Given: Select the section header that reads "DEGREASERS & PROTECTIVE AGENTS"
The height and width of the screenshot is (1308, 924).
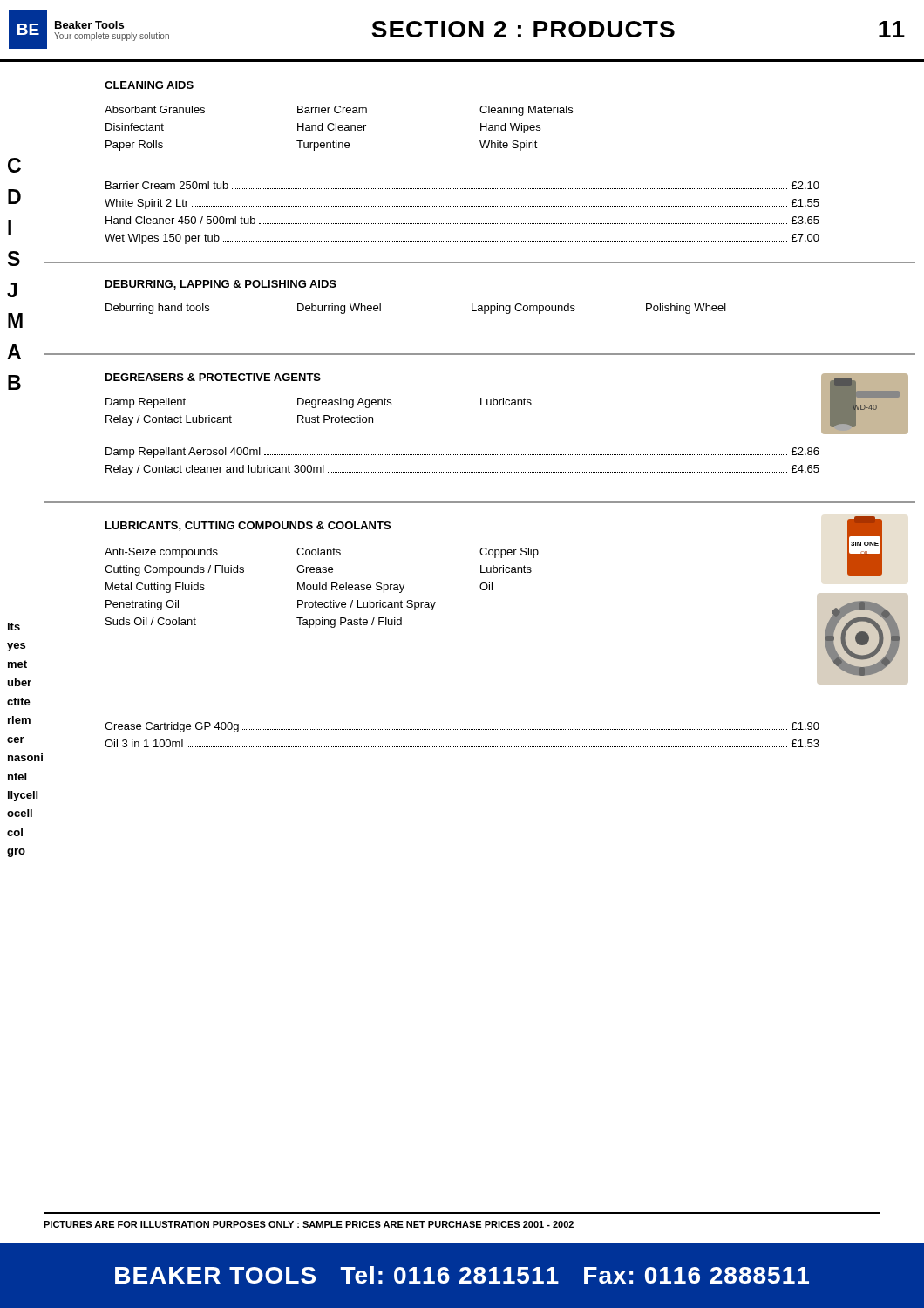Looking at the screenshot, I should click(x=213, y=377).
